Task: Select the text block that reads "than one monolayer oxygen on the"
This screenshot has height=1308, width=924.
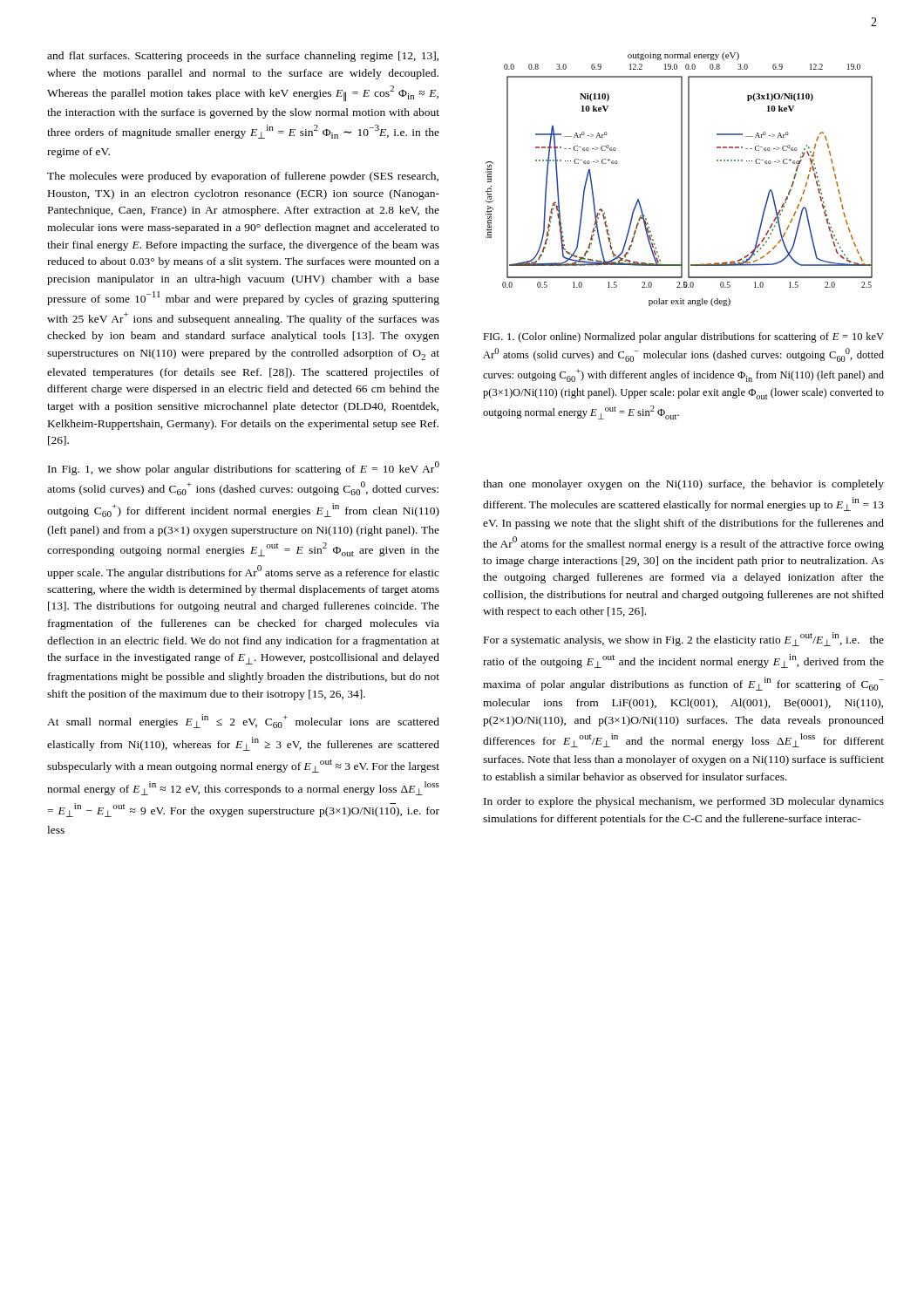Action: point(683,547)
